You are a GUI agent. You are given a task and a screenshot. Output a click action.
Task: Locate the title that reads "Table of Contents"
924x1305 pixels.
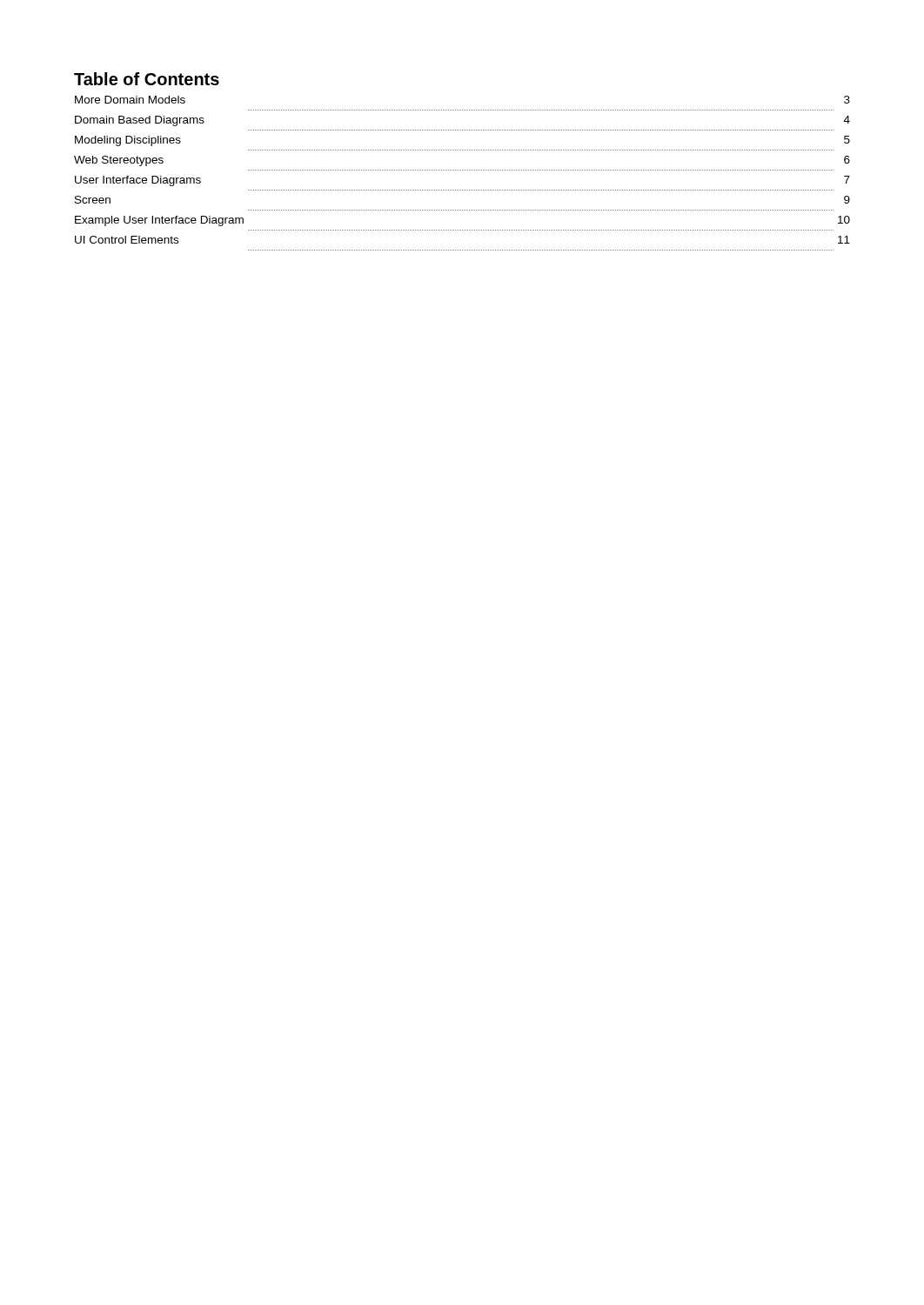pyautogui.click(x=147, y=79)
